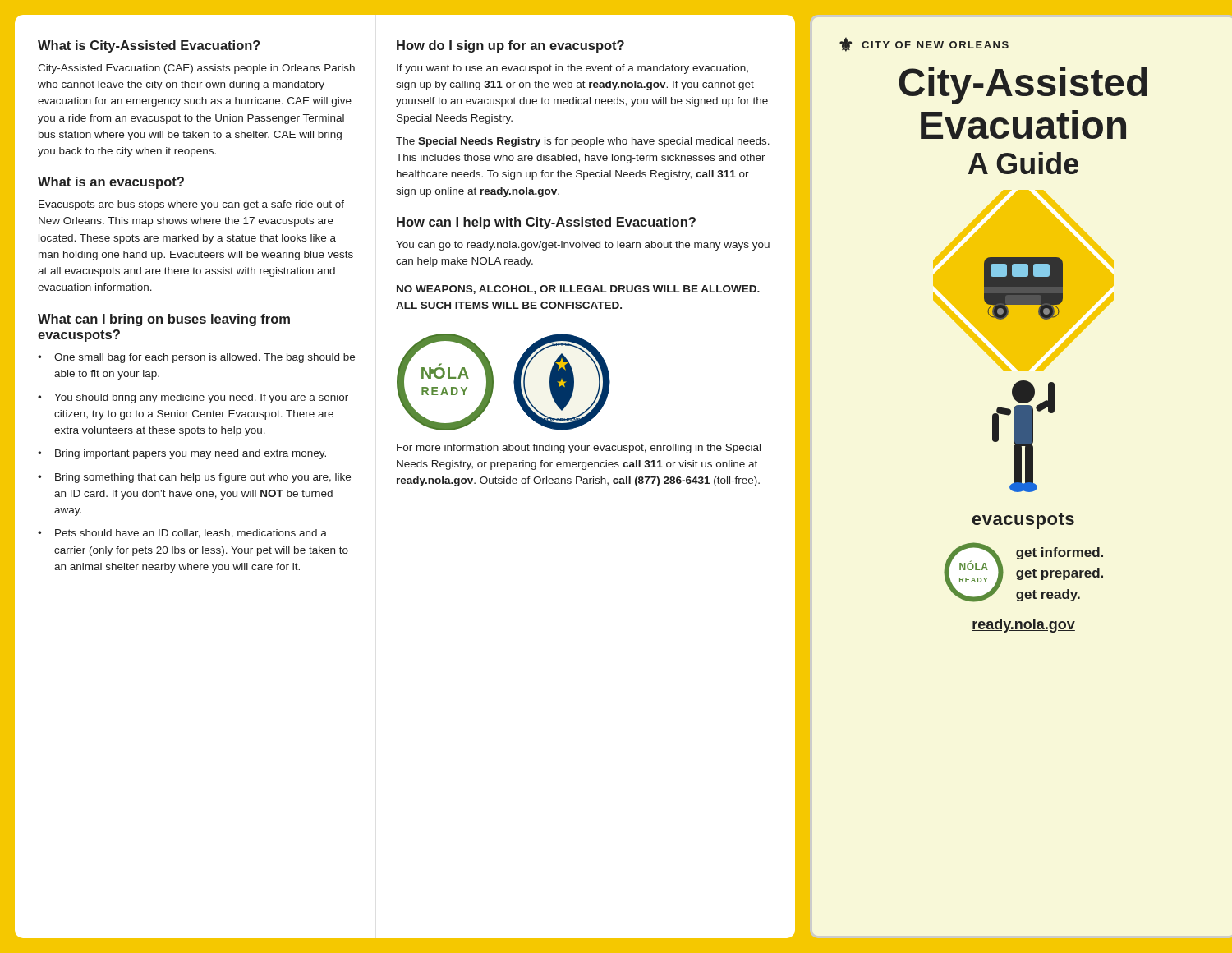Screen dimensions: 953x1232
Task: Find the block on this page that starts "For more information about finding your evacuspot, enrolling"
Action: (579, 464)
